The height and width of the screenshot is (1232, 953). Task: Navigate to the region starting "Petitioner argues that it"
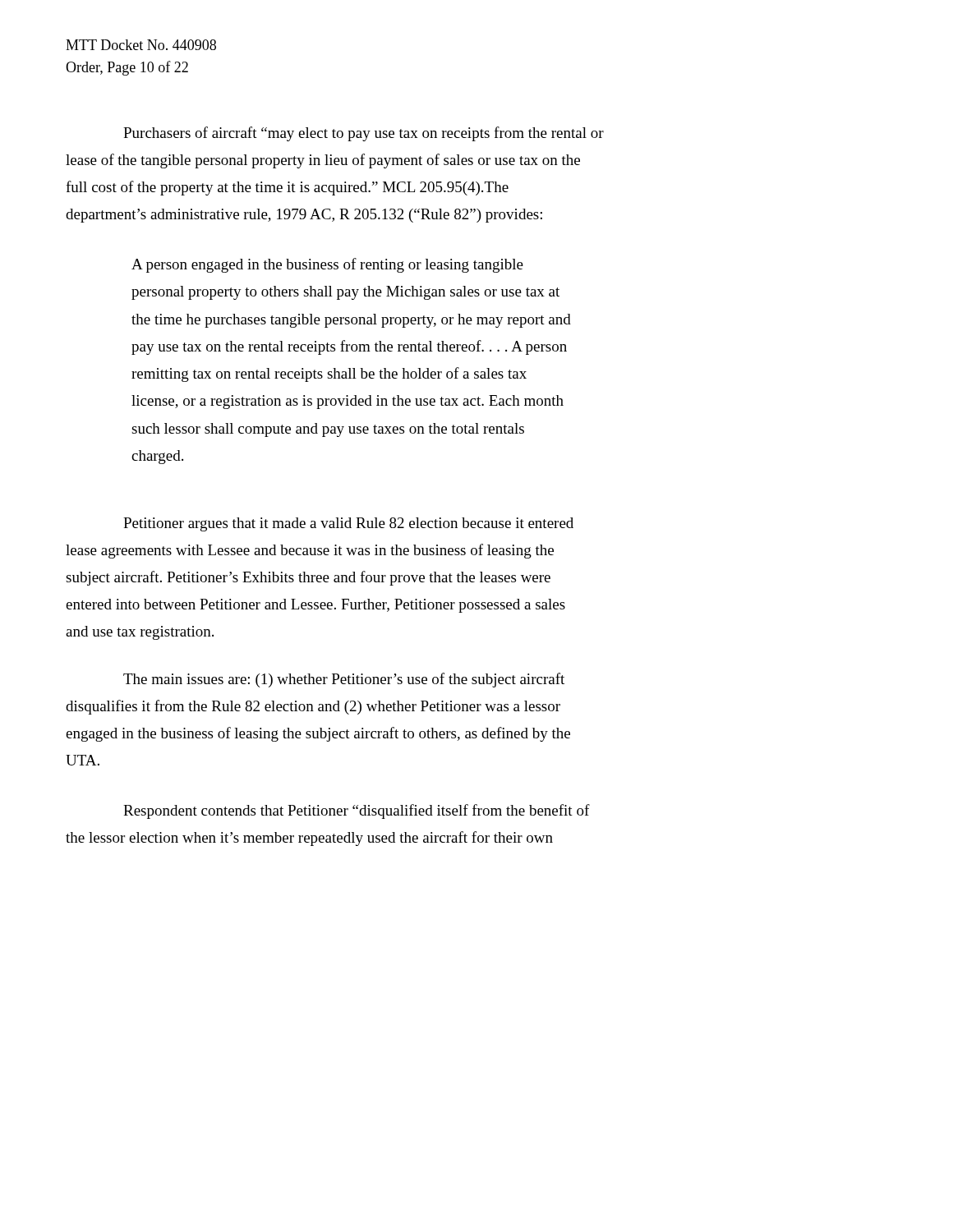348,523
